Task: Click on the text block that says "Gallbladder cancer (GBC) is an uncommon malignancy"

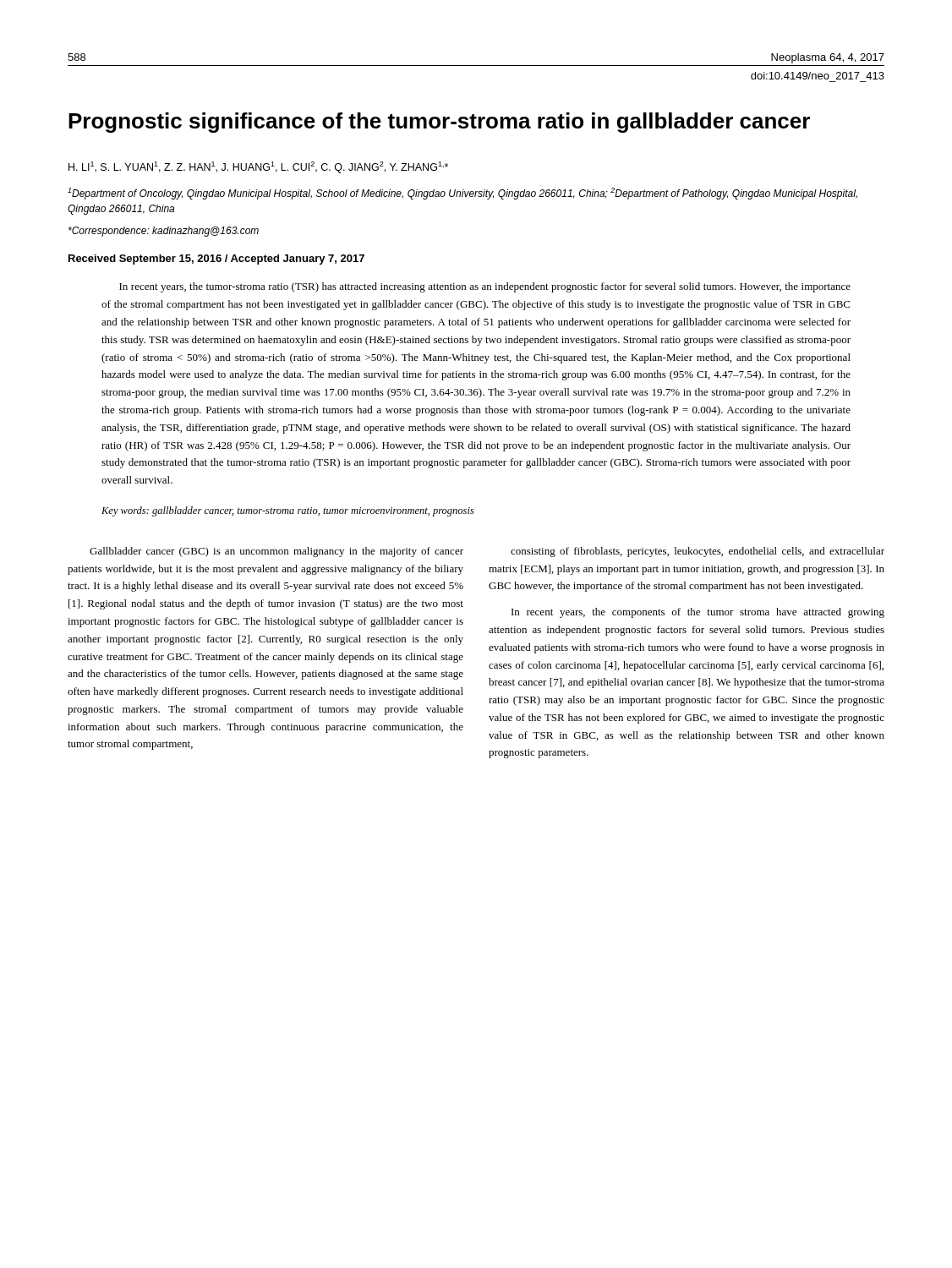Action: [265, 648]
